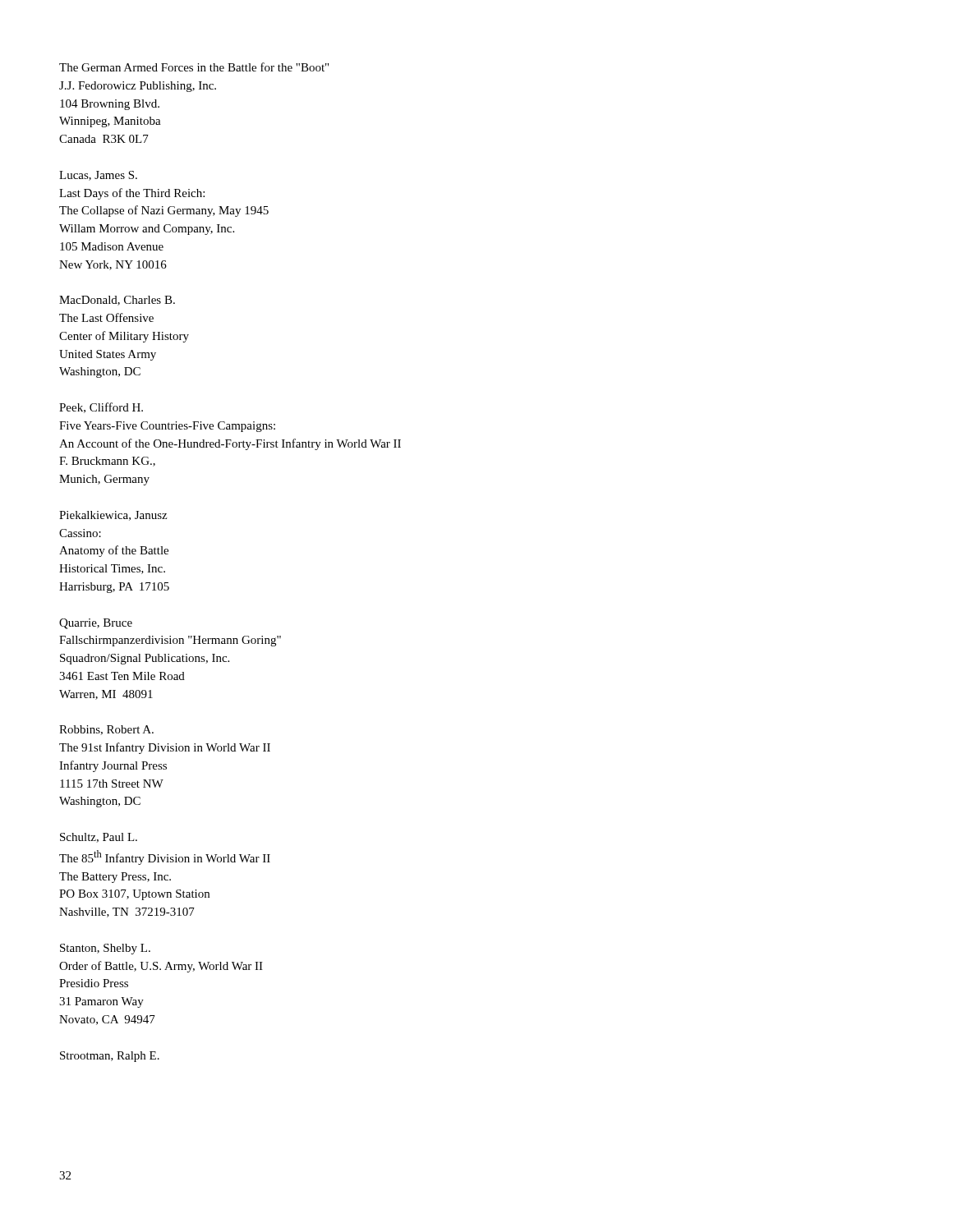Find the block on this page that starts "Robbins, Robert A. The"
This screenshot has width=953, height=1232.
165,765
